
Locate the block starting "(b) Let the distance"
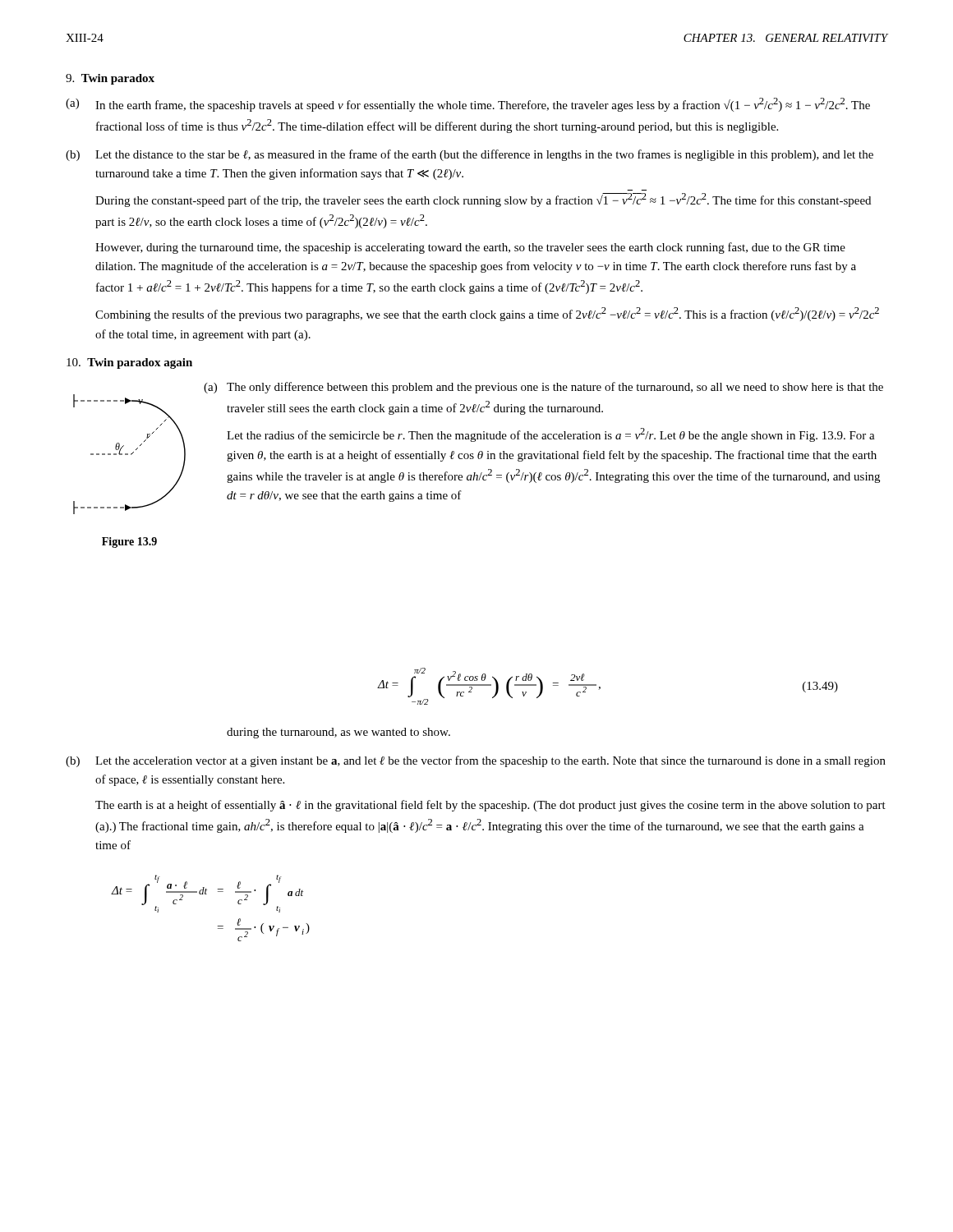pos(476,244)
